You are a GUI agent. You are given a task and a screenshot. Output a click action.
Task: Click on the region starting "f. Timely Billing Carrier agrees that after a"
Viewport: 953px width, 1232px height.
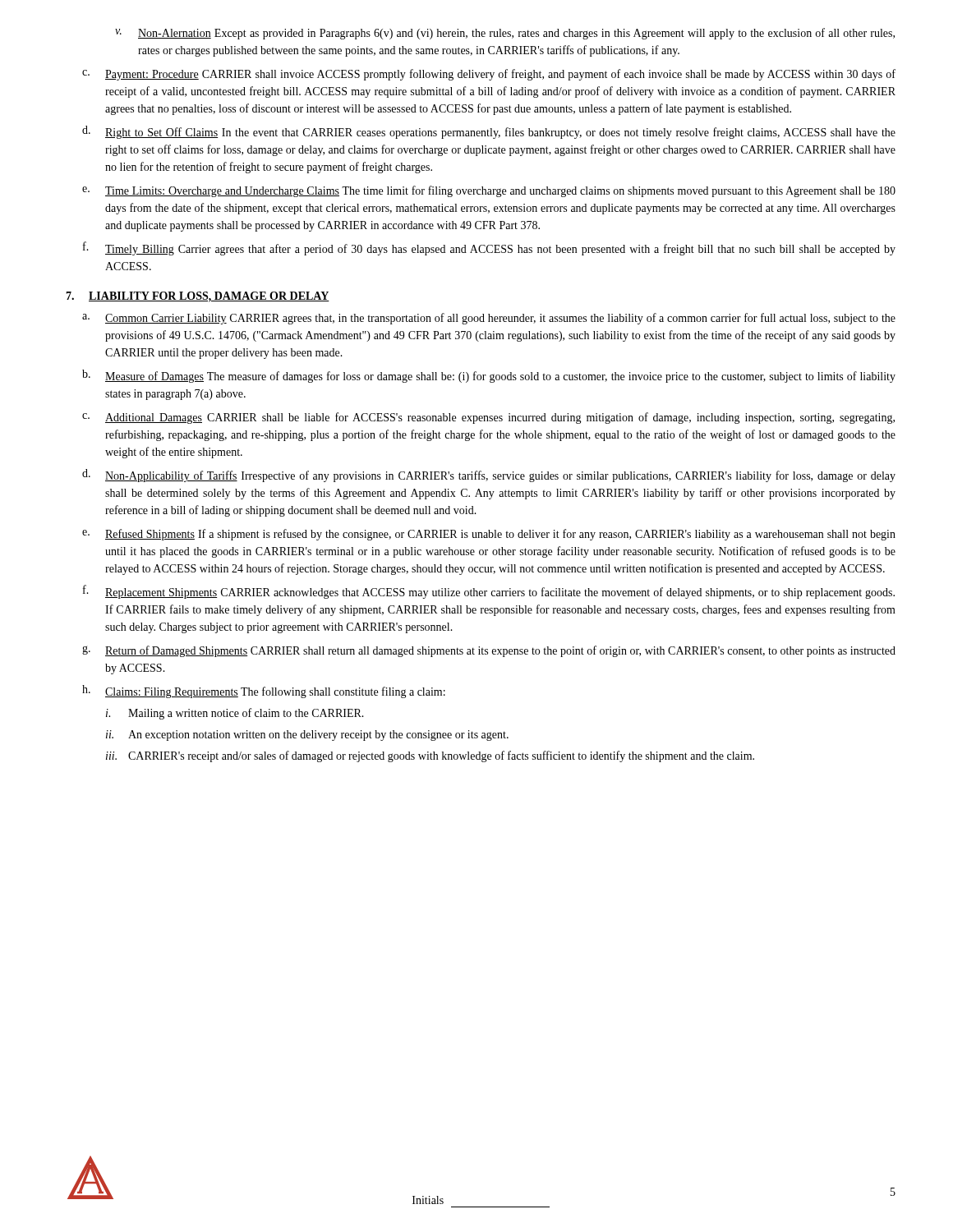489,258
